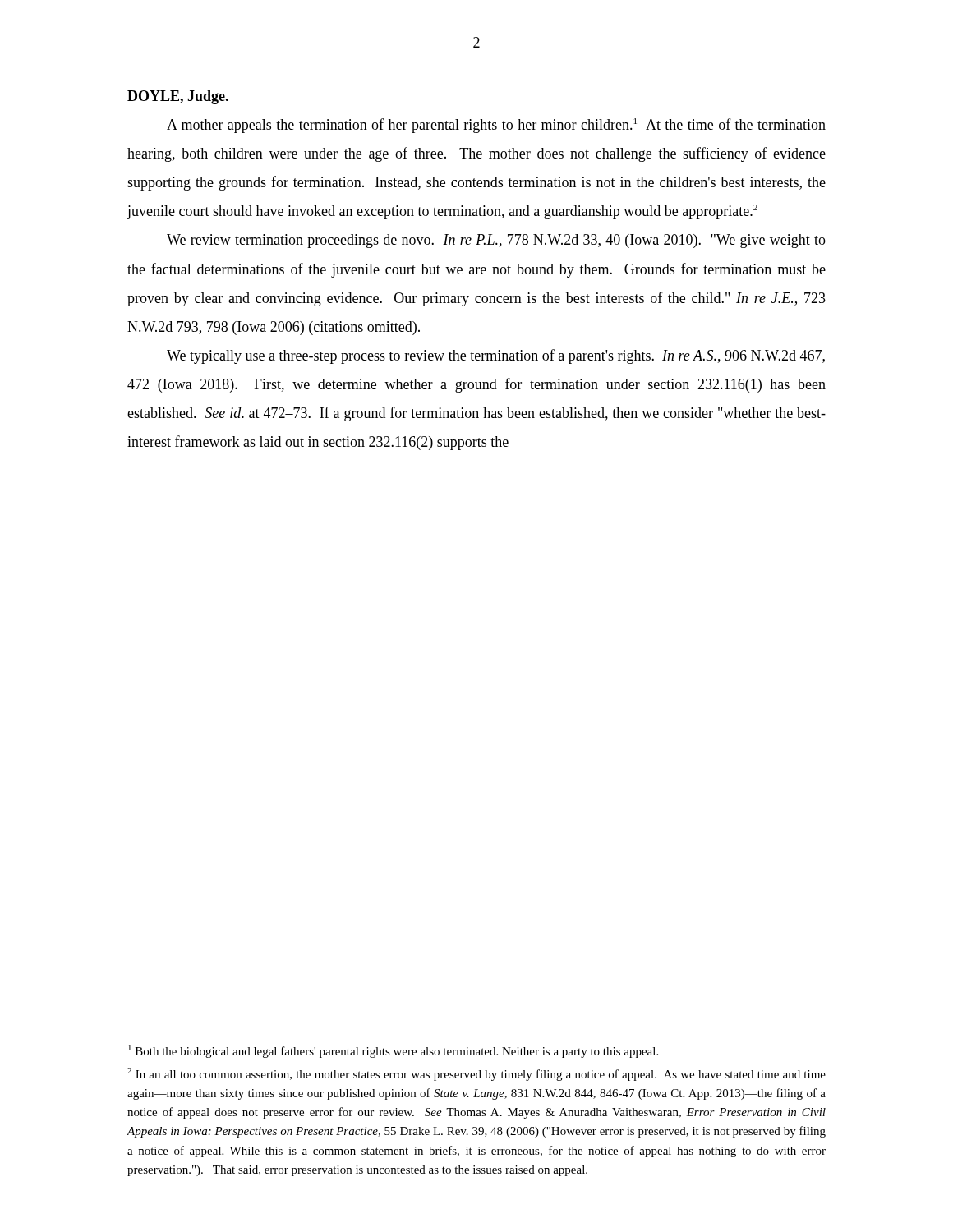Viewport: 953px width, 1232px height.
Task: Click on the region starting "We review termination proceedings de novo. In"
Action: tap(476, 284)
